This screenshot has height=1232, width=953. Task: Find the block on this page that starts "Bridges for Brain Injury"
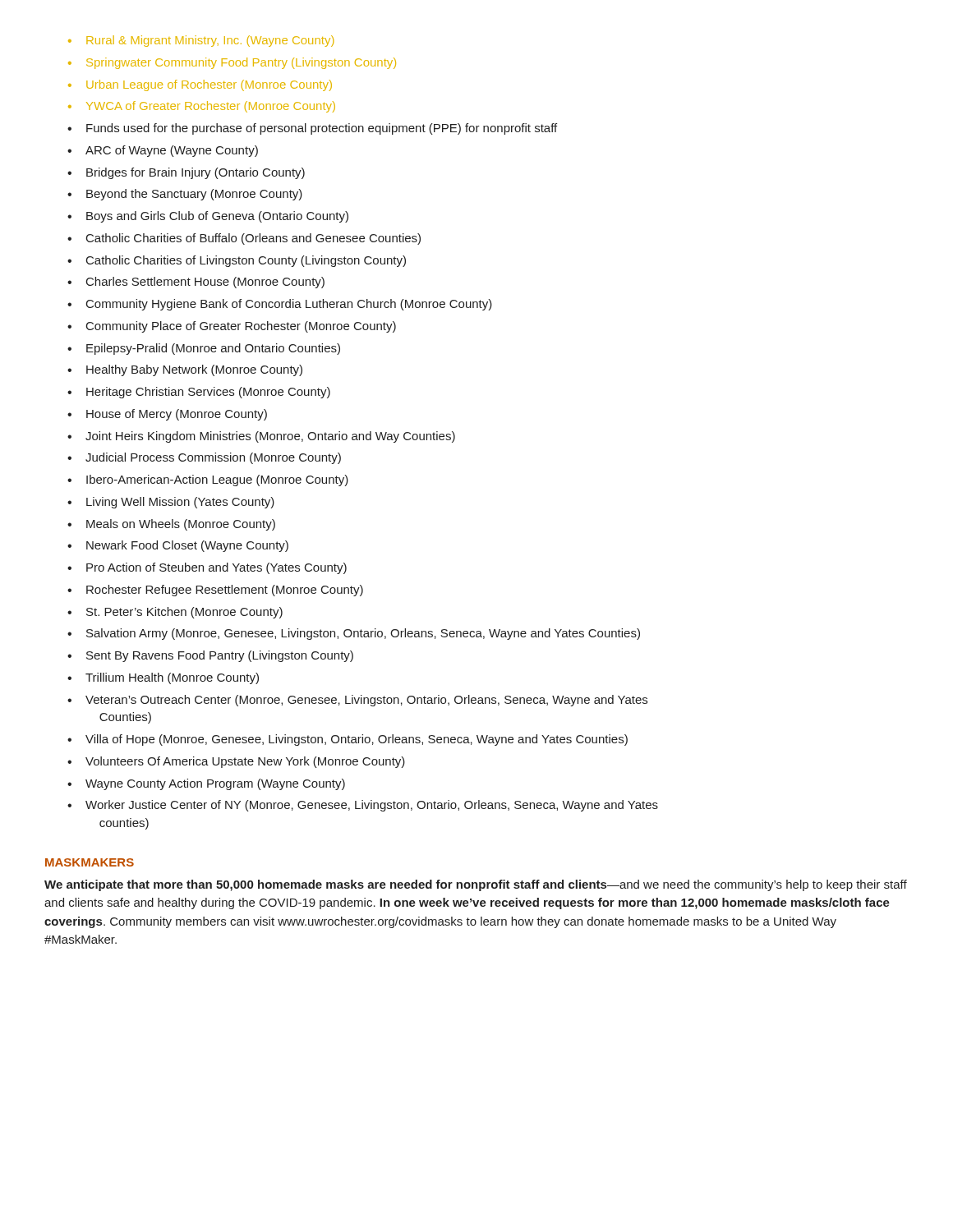tap(186, 173)
